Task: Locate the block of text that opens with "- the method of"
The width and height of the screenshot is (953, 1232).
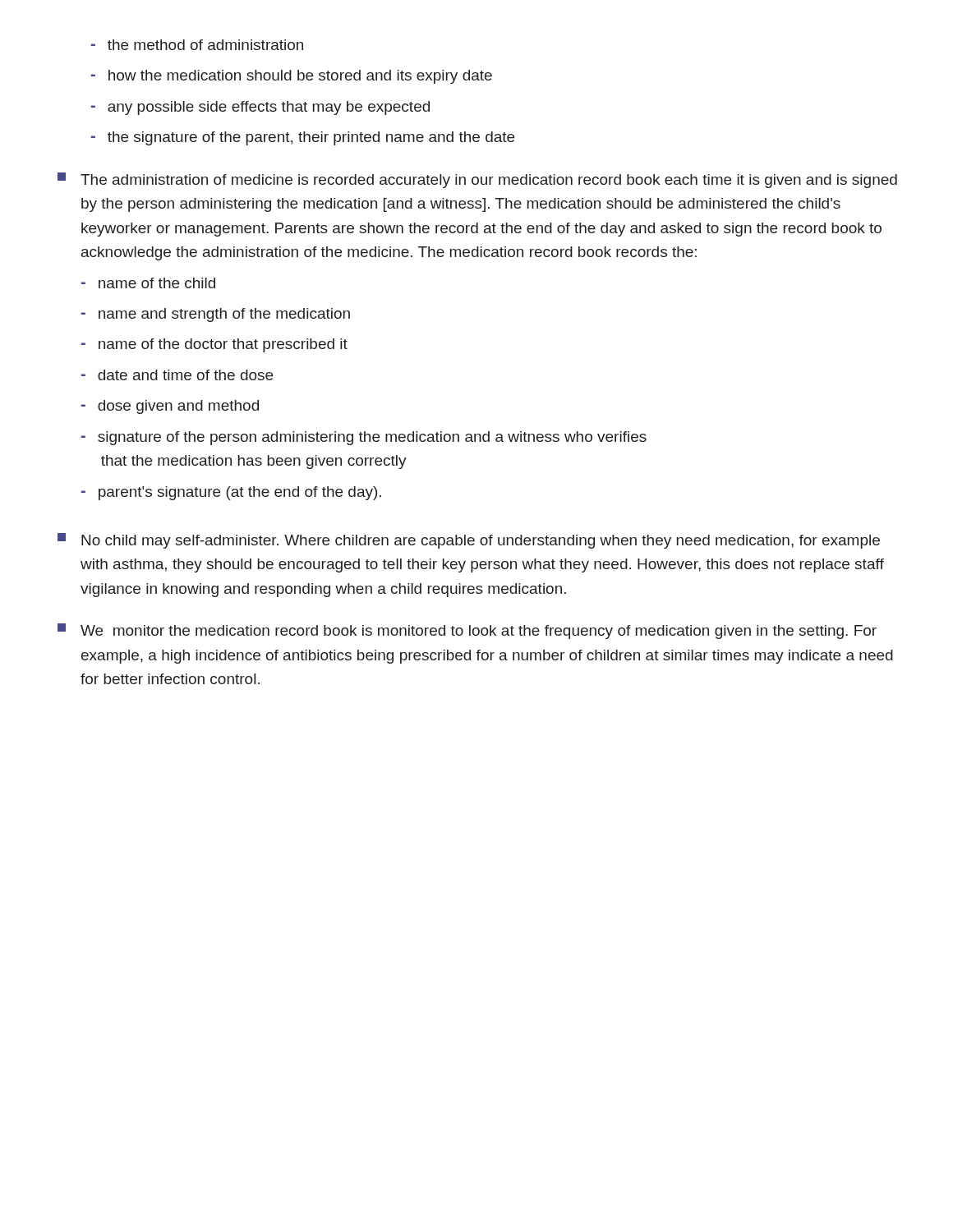Action: (197, 45)
